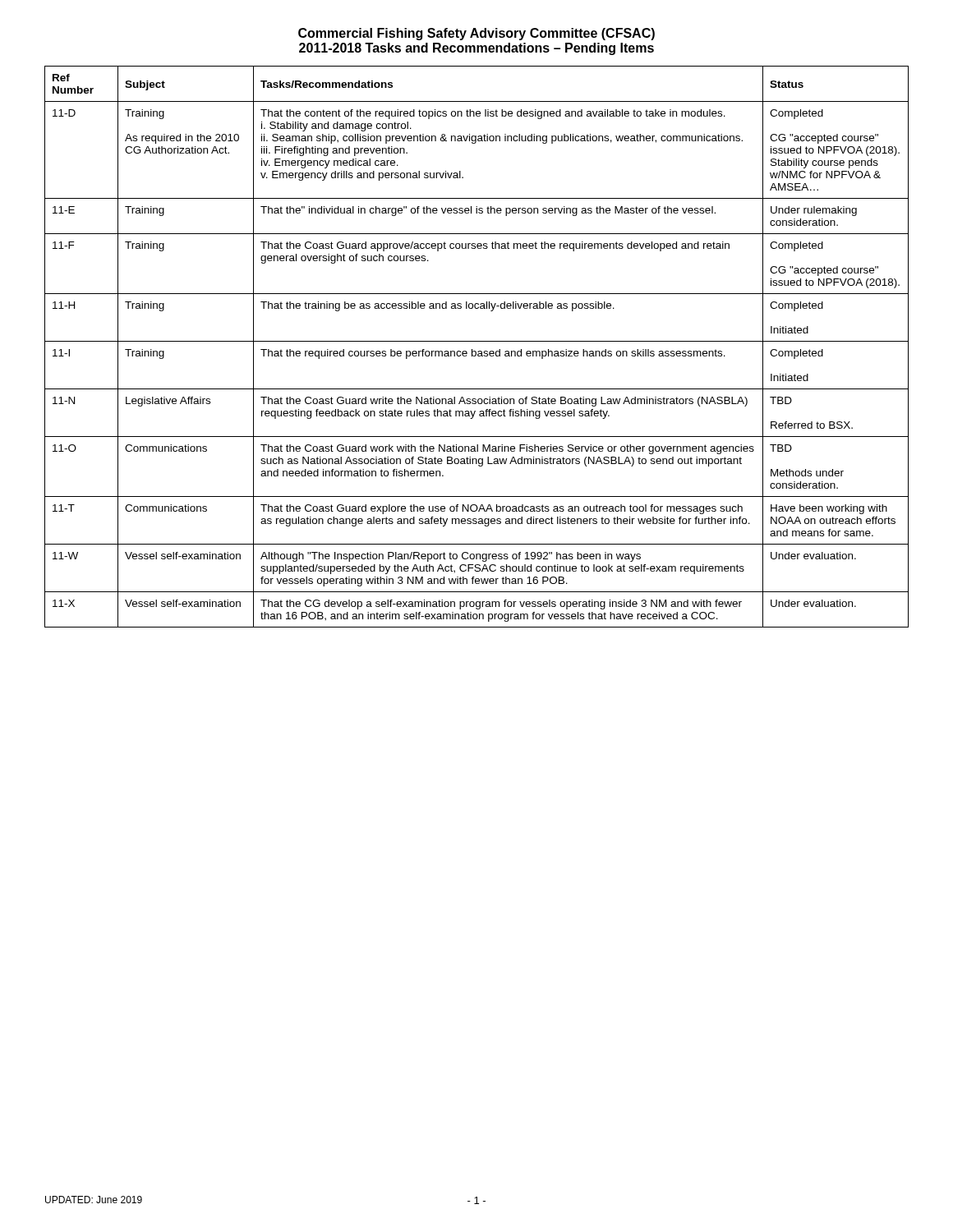953x1232 pixels.
Task: Point to the title beginning "Commercial Fishing Safety Advisory Committee"
Action: click(x=476, y=41)
